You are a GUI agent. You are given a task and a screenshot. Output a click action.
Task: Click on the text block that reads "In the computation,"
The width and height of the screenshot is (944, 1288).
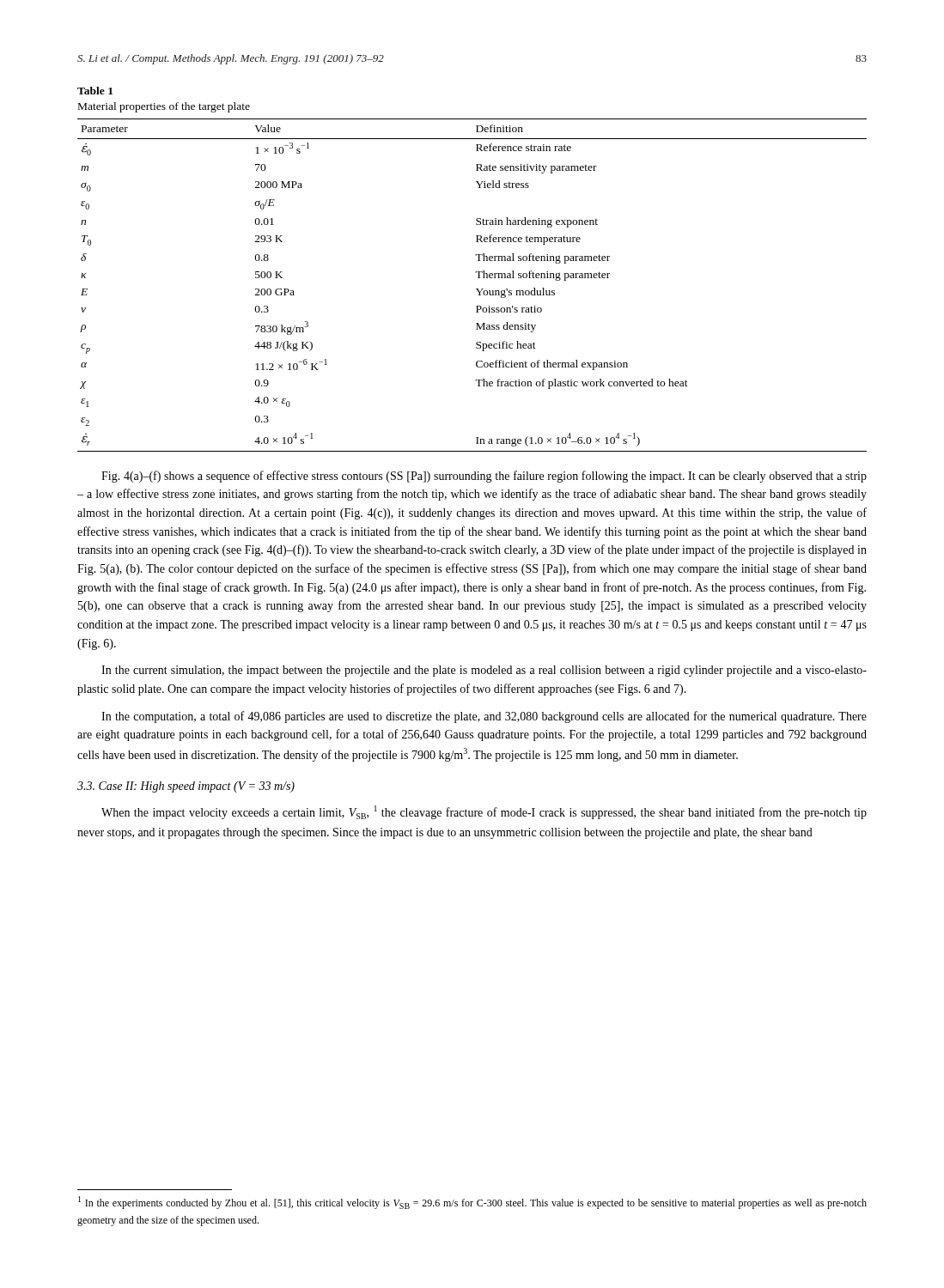point(472,736)
